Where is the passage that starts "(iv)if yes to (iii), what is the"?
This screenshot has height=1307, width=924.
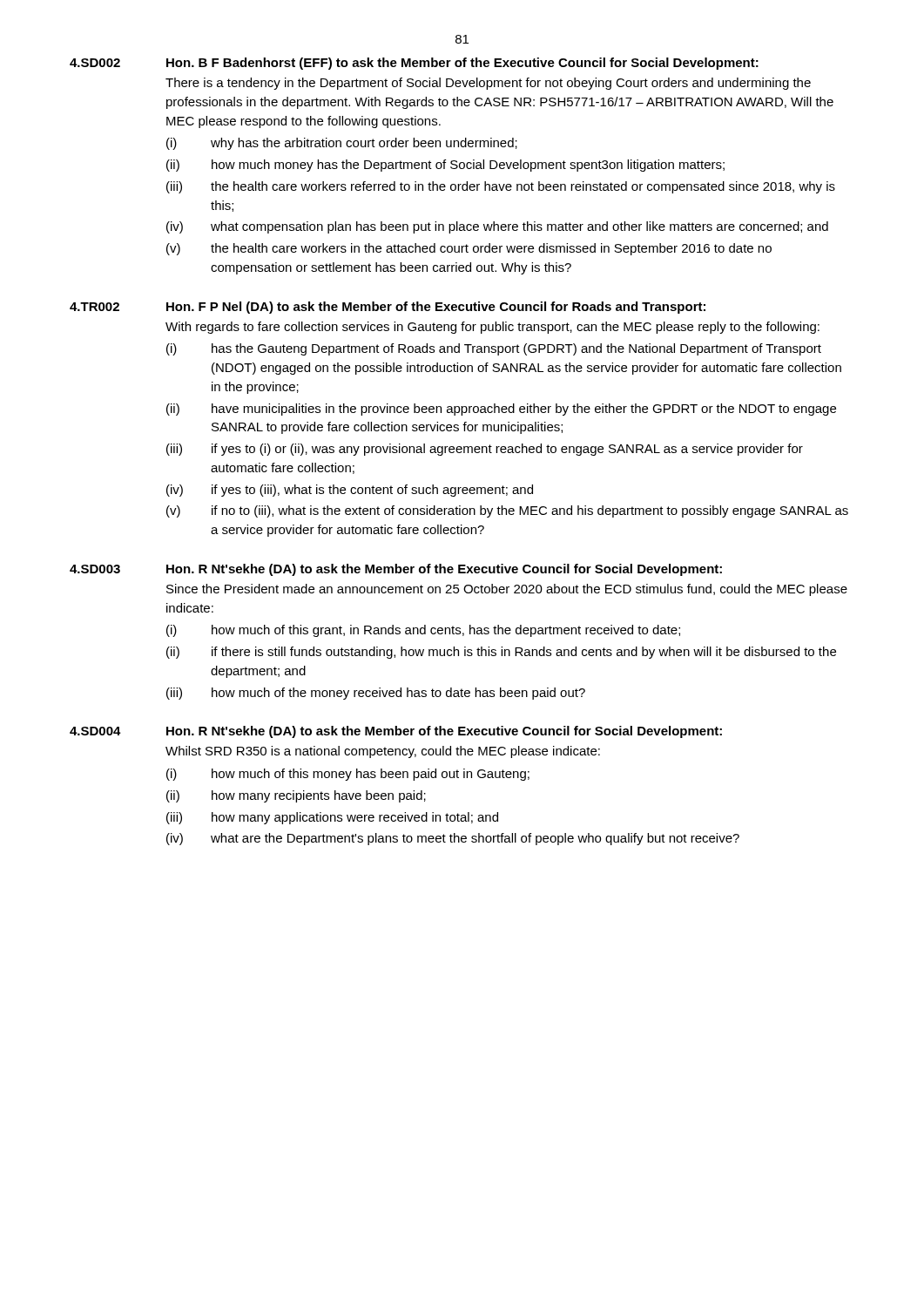[x=510, y=489]
